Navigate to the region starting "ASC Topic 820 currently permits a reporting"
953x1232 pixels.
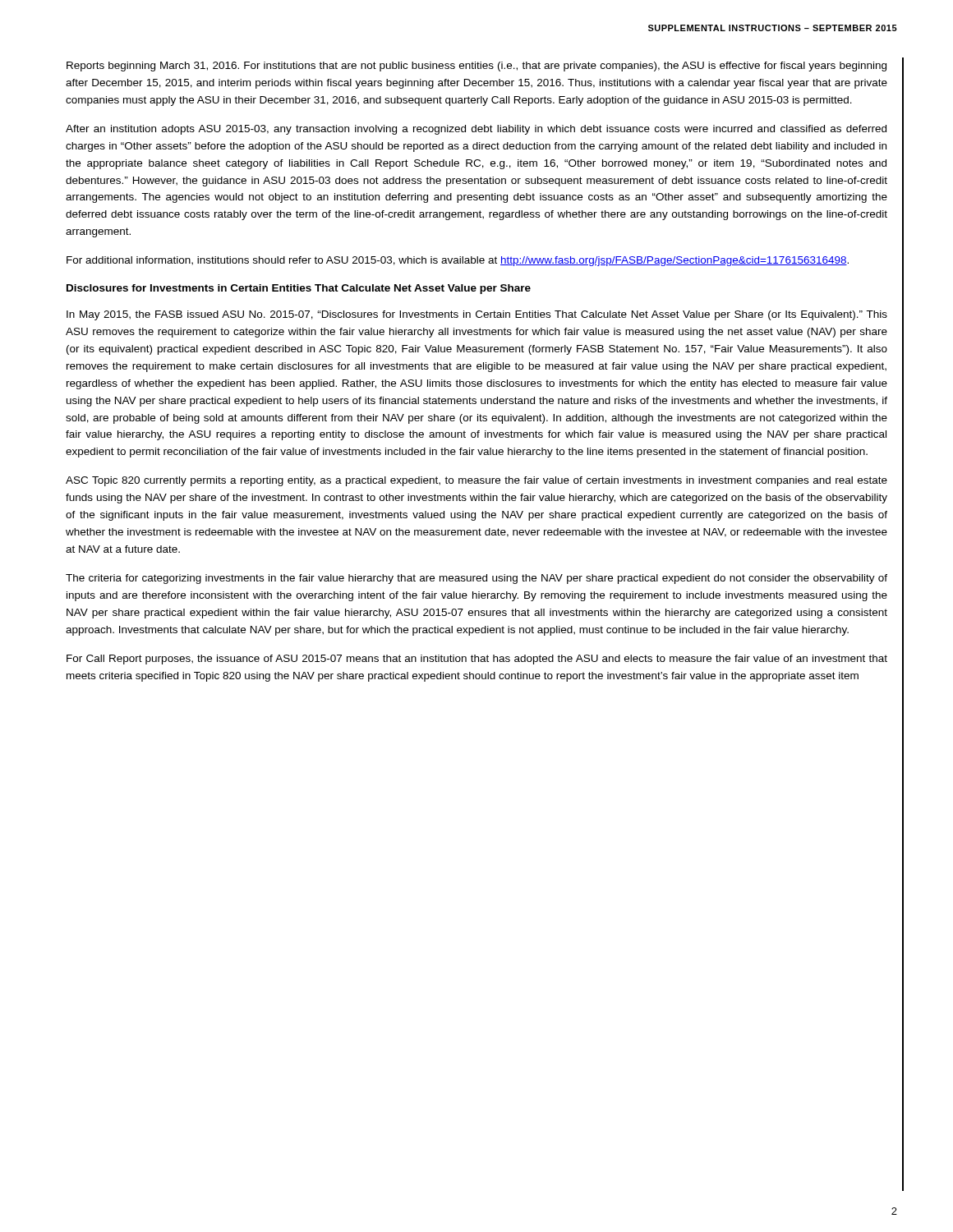click(x=476, y=515)
